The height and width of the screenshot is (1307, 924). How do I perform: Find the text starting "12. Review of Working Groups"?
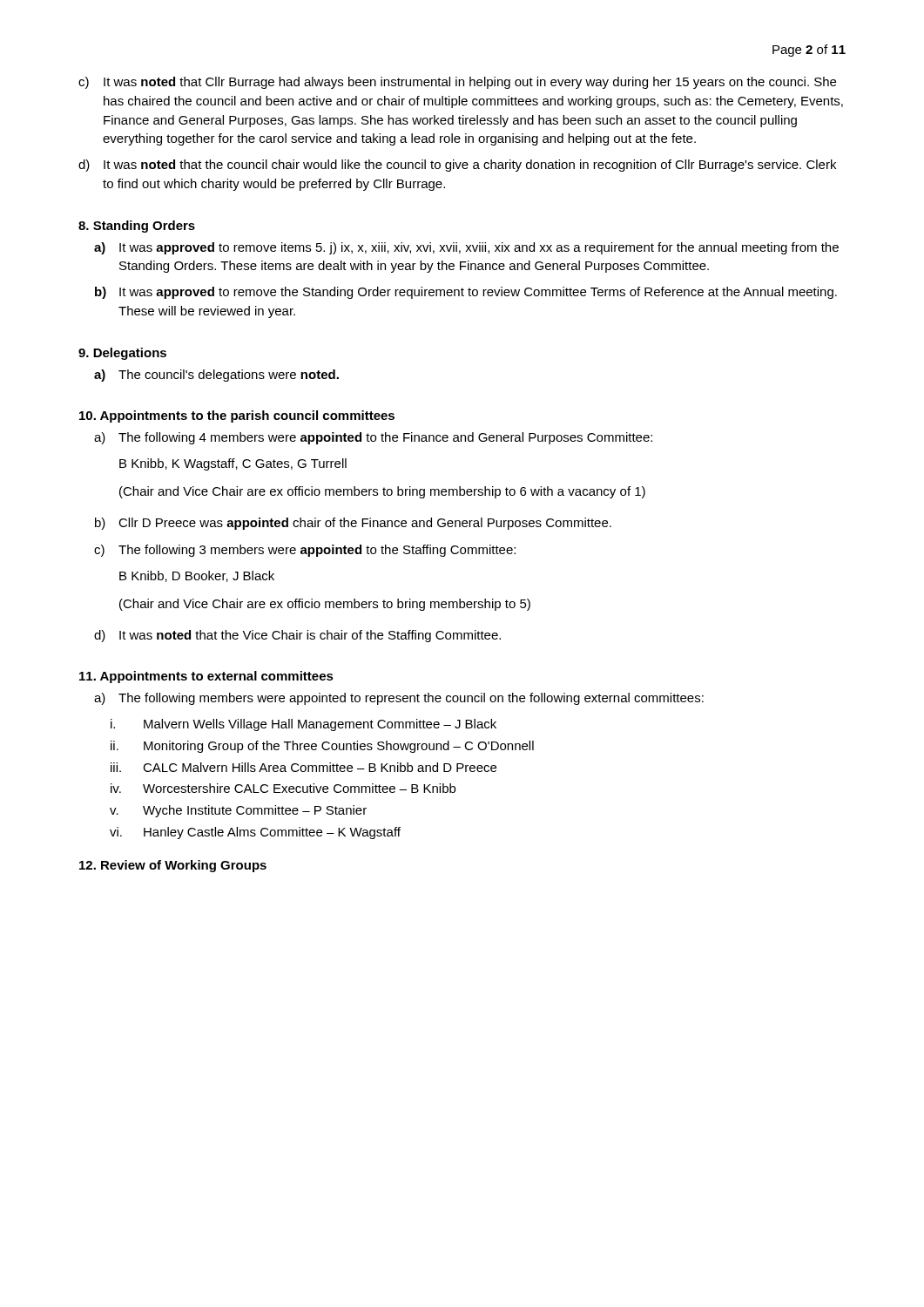173,864
